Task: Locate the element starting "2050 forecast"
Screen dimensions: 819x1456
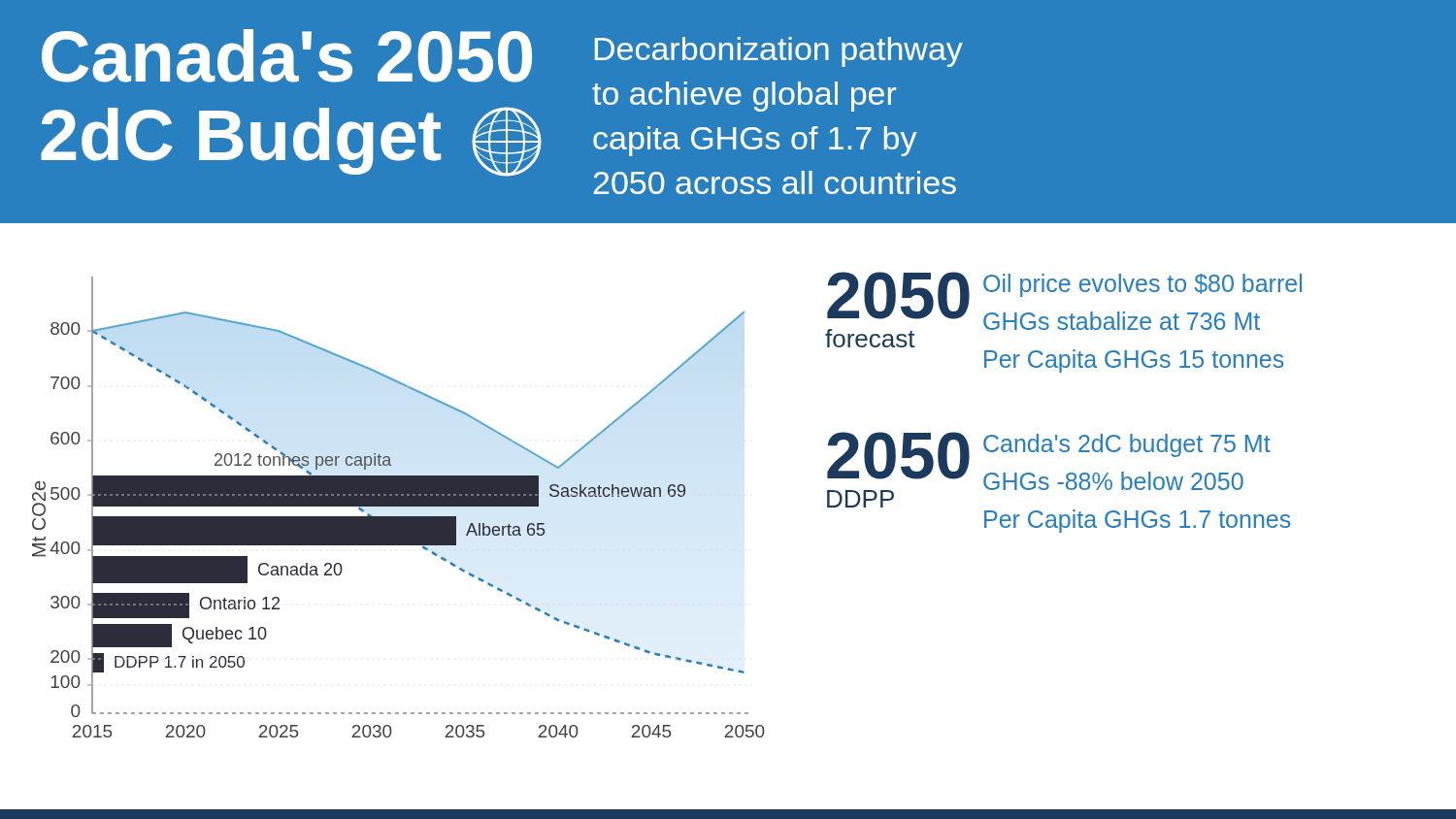Action: tap(898, 308)
